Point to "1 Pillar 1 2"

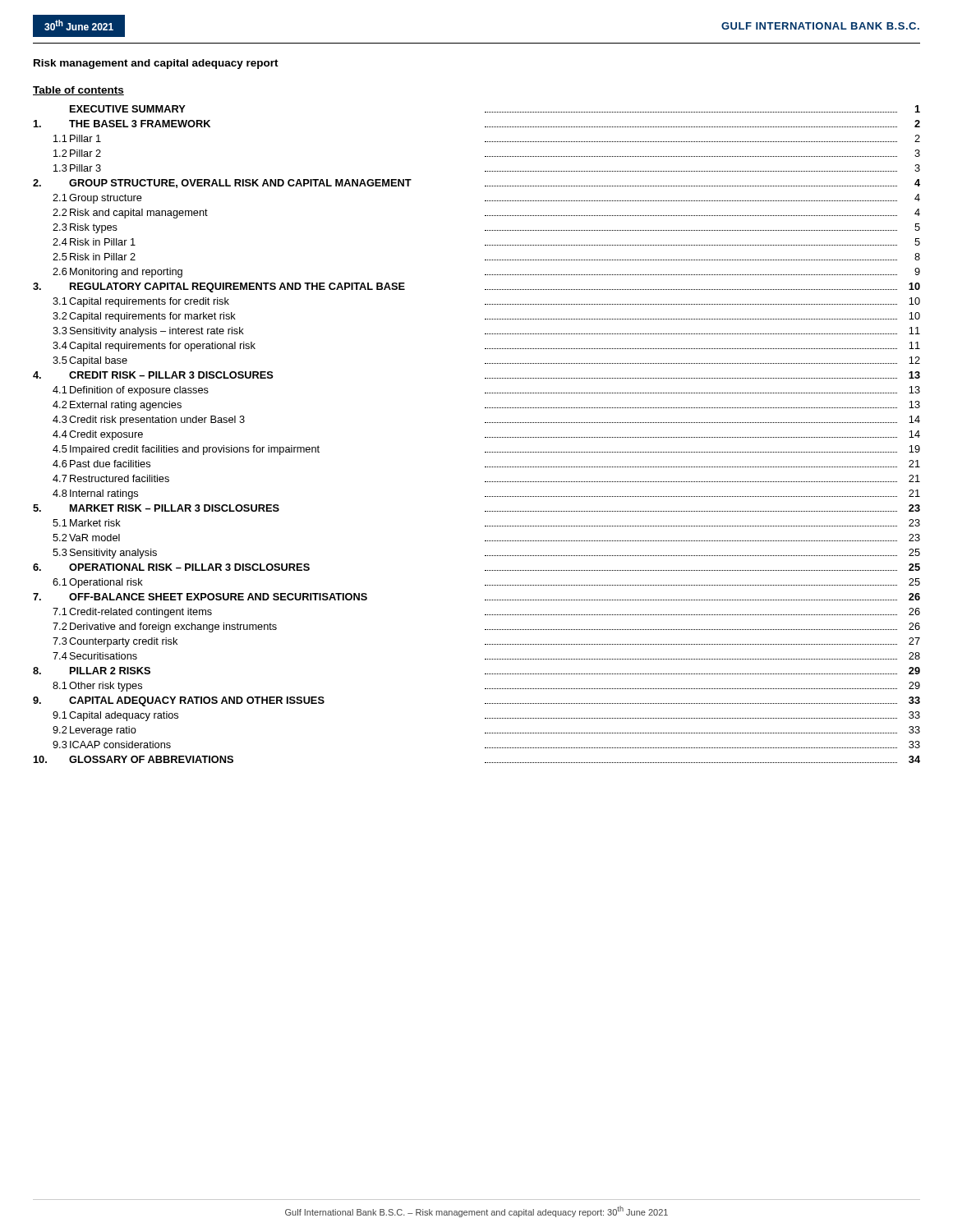pyautogui.click(x=476, y=138)
